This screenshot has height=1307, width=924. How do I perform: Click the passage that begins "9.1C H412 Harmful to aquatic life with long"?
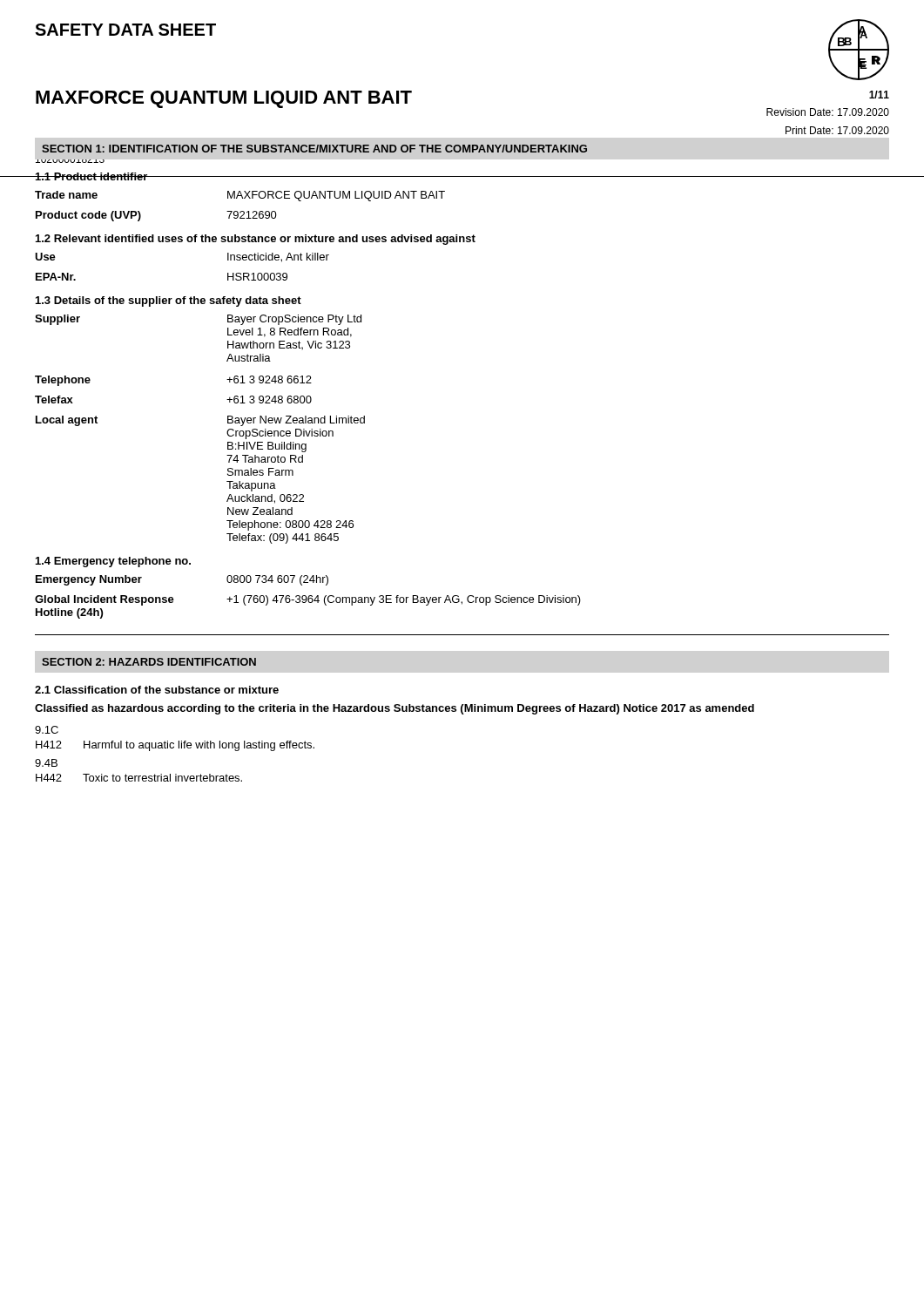click(47, 730)
